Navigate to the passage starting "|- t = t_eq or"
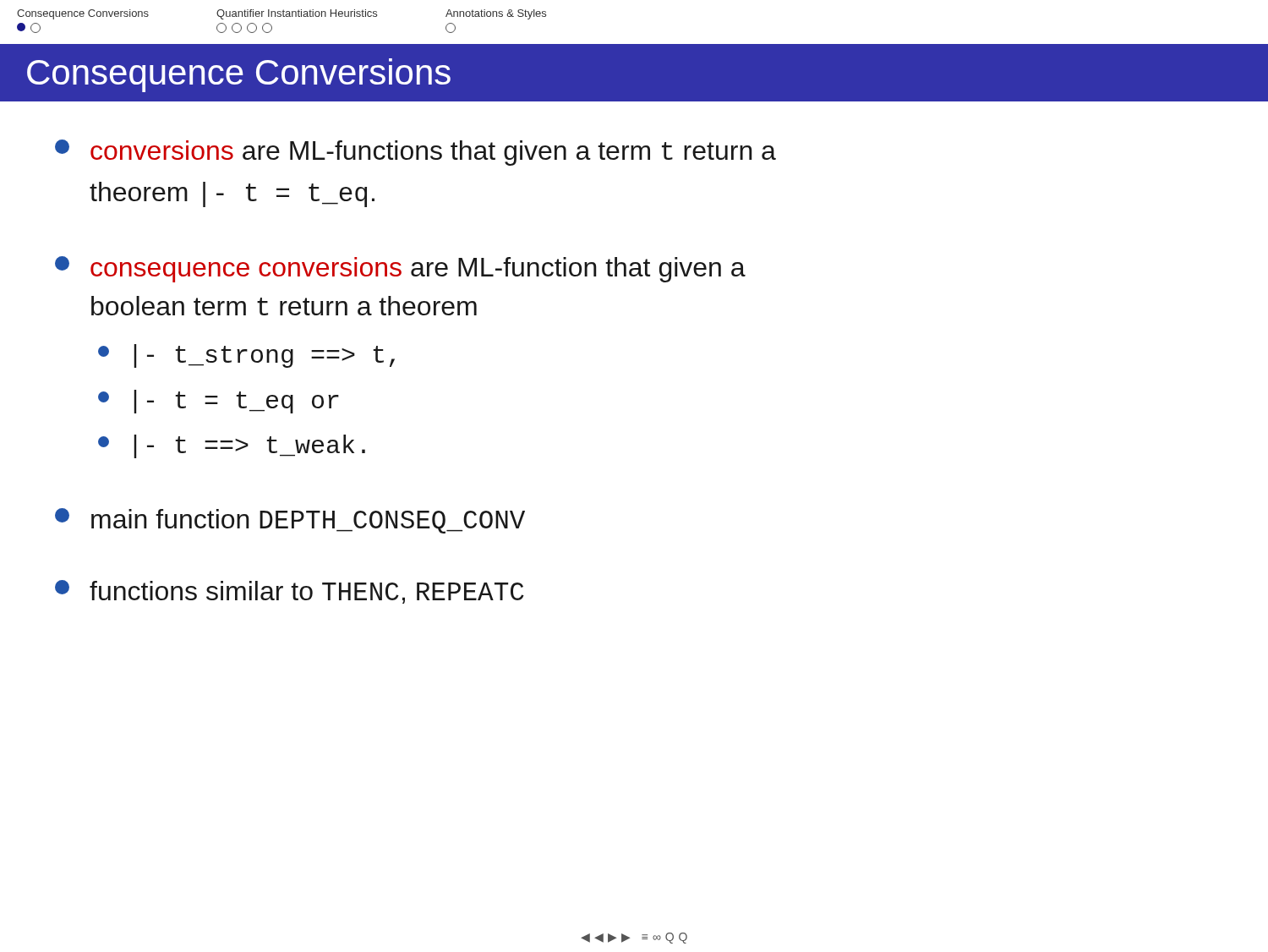The width and height of the screenshot is (1268, 952). (x=219, y=402)
